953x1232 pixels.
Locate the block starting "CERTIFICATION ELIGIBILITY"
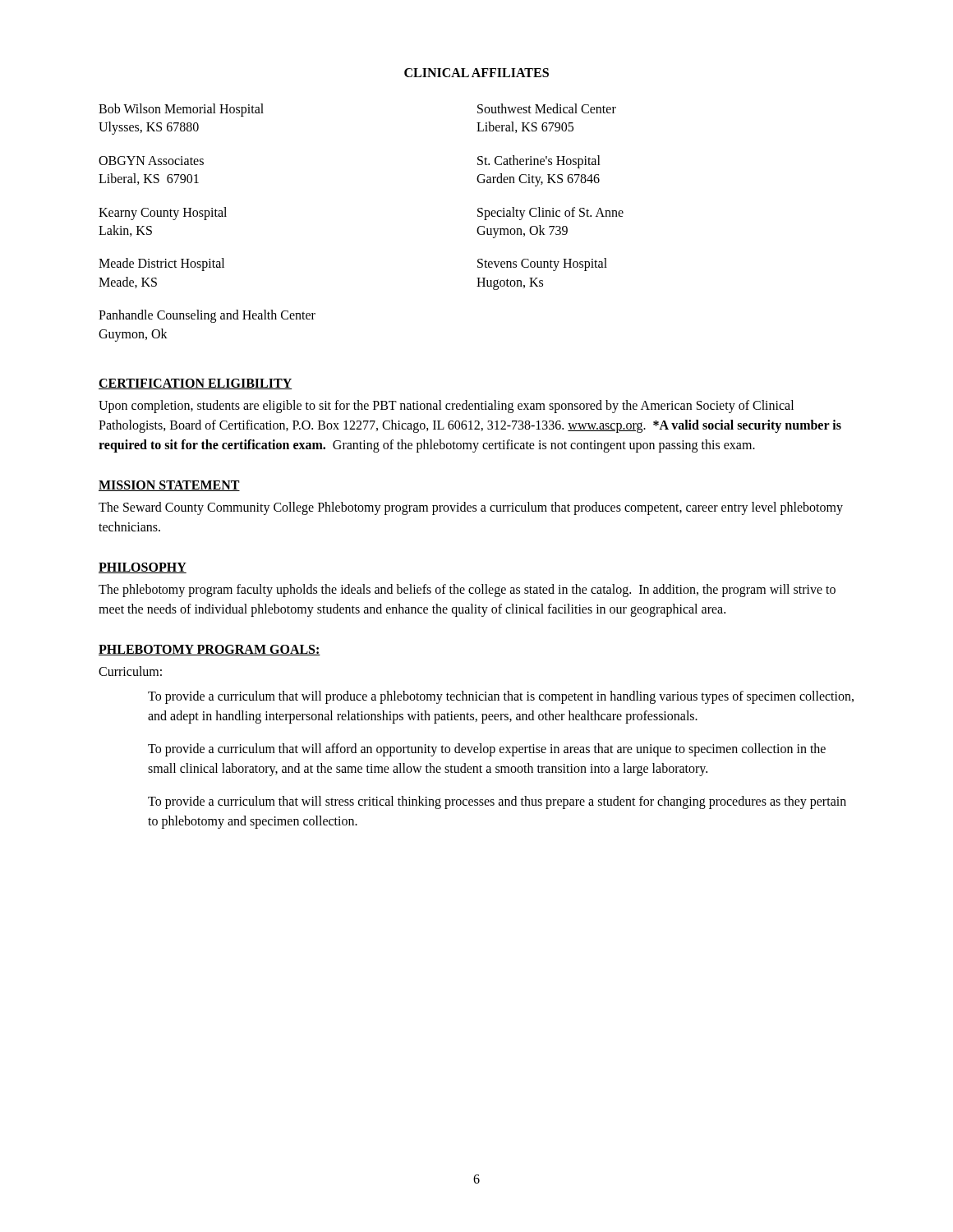(x=195, y=383)
